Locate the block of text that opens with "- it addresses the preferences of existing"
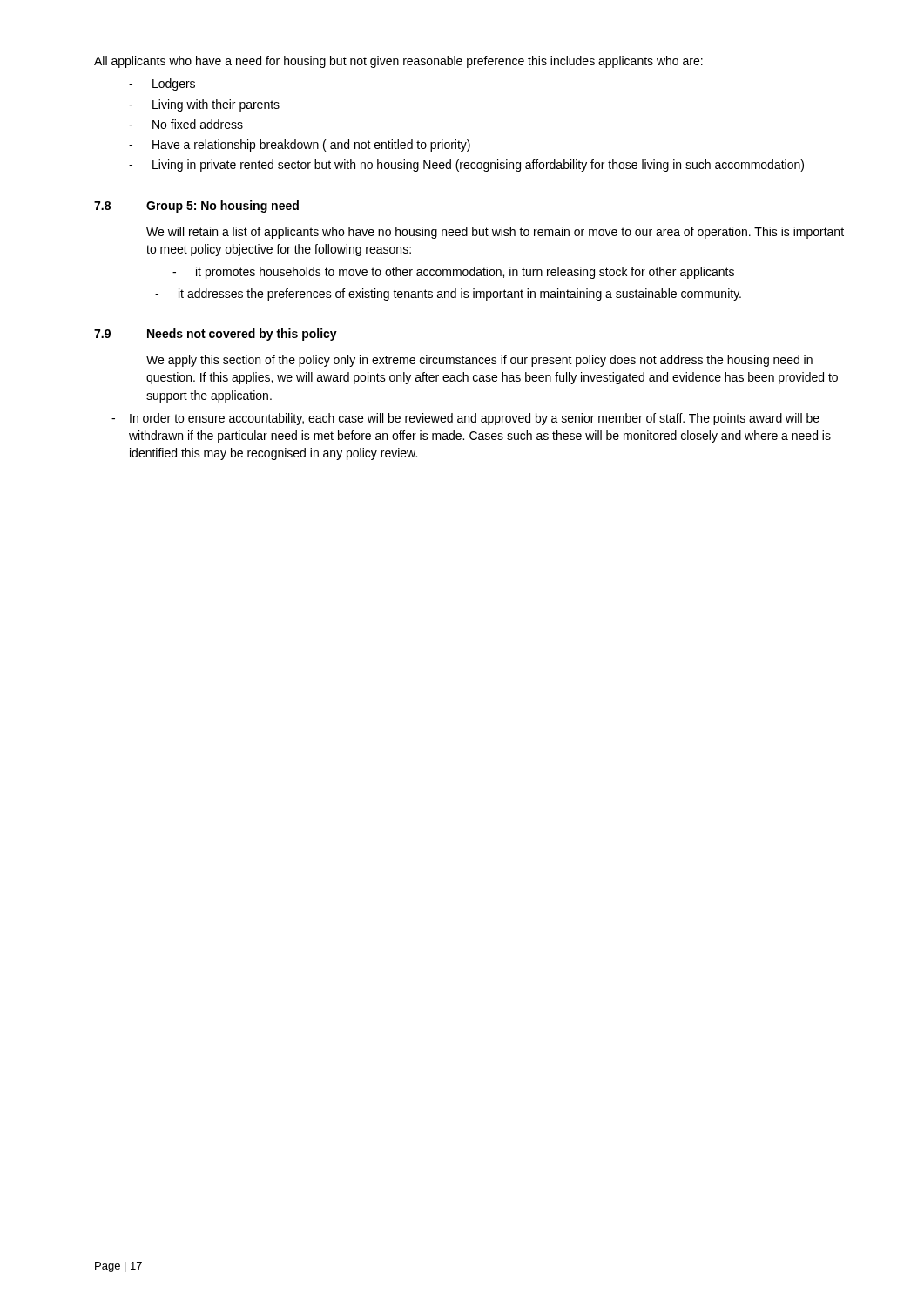 [x=449, y=293]
